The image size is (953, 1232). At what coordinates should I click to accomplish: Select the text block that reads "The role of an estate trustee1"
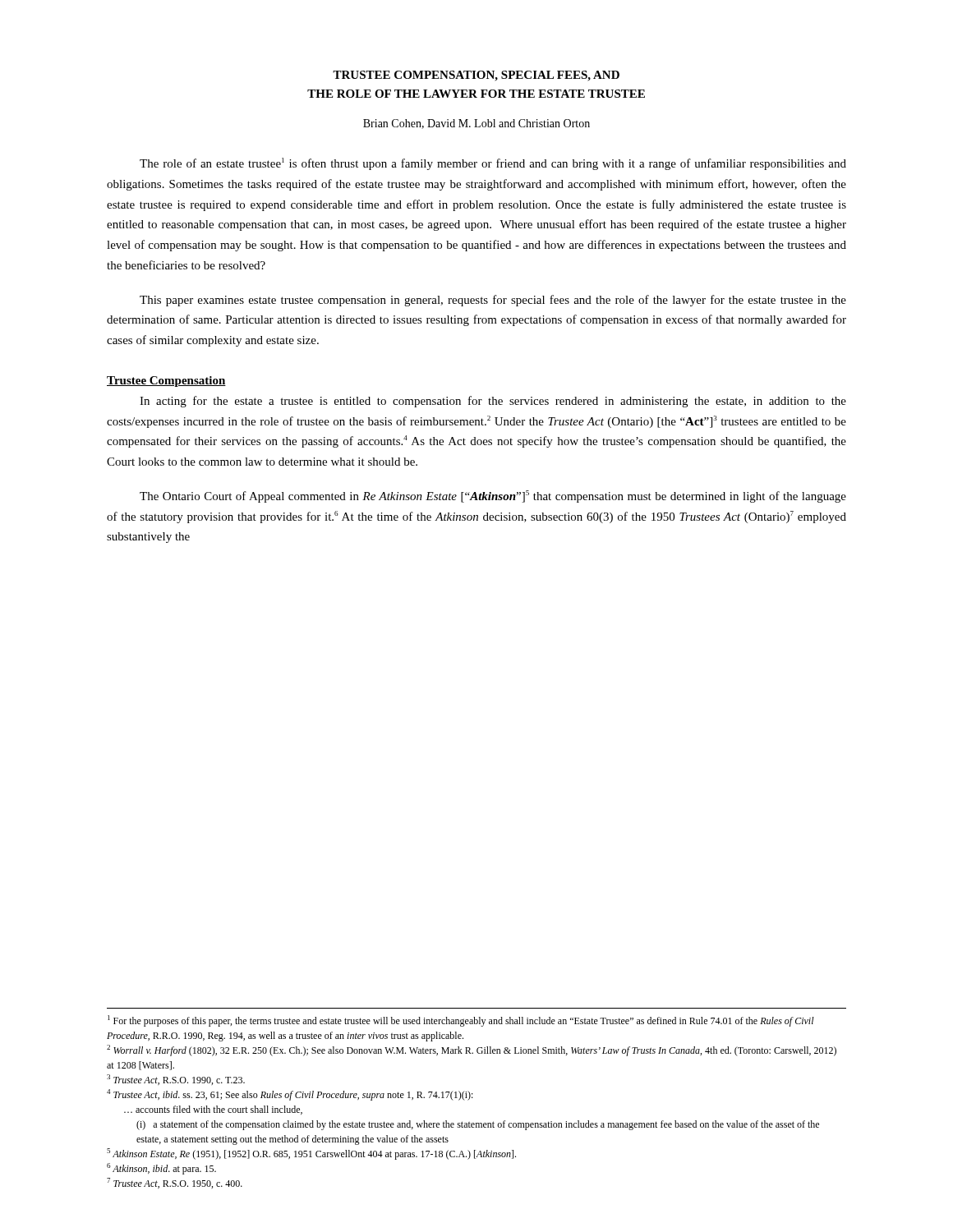[x=476, y=214]
